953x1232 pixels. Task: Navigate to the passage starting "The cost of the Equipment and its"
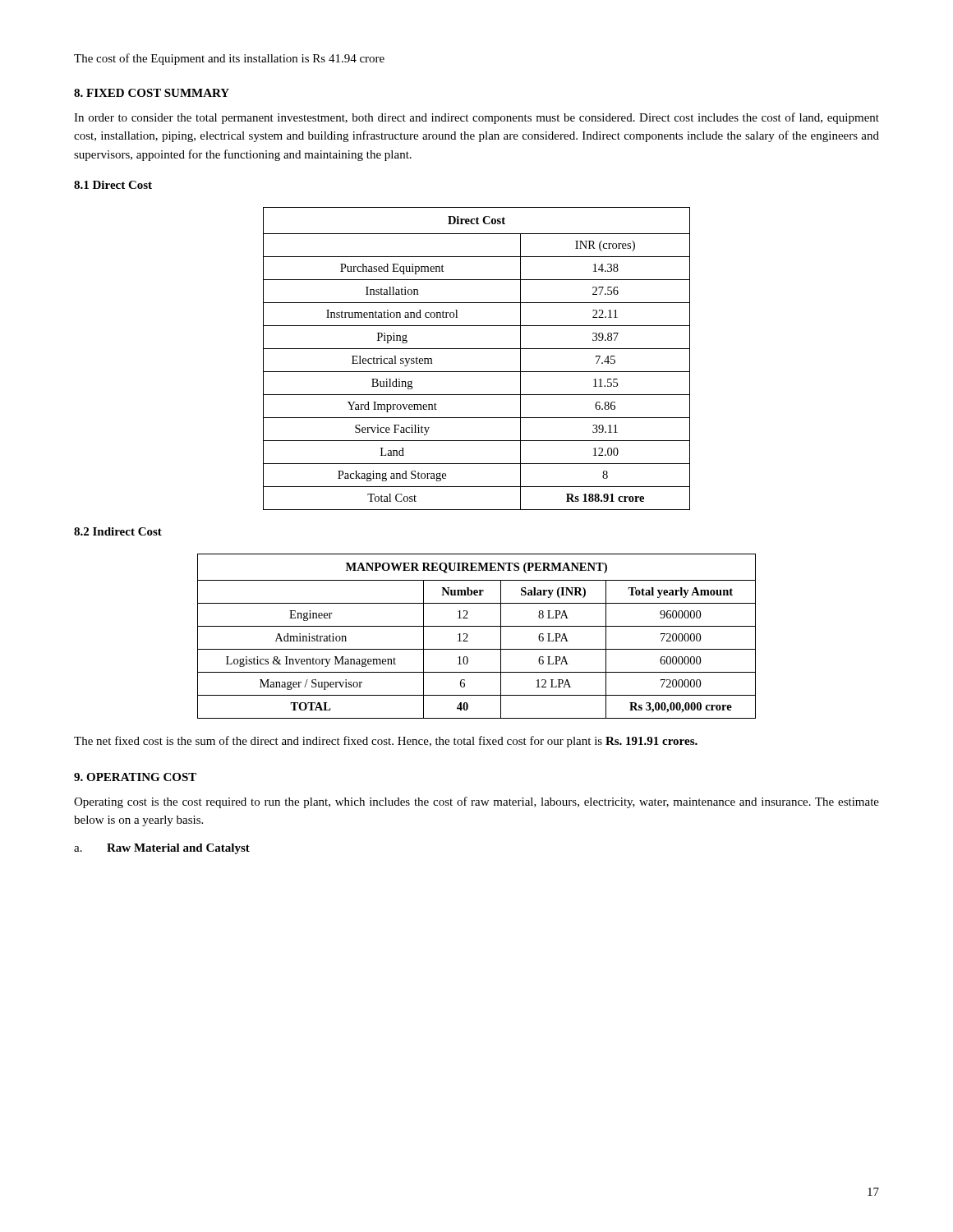pyautogui.click(x=229, y=58)
